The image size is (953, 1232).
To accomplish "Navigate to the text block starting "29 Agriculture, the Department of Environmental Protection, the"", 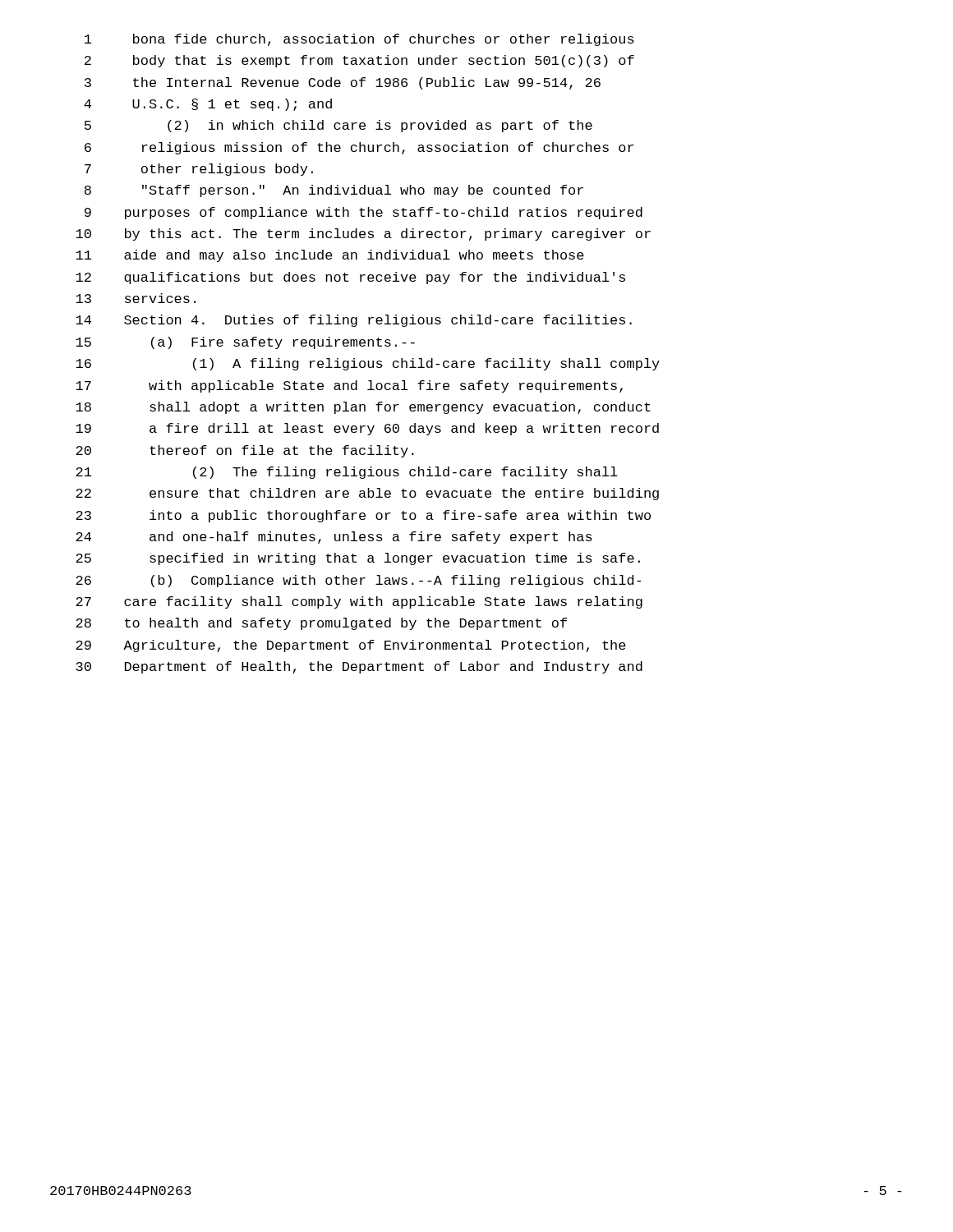I will point(338,646).
